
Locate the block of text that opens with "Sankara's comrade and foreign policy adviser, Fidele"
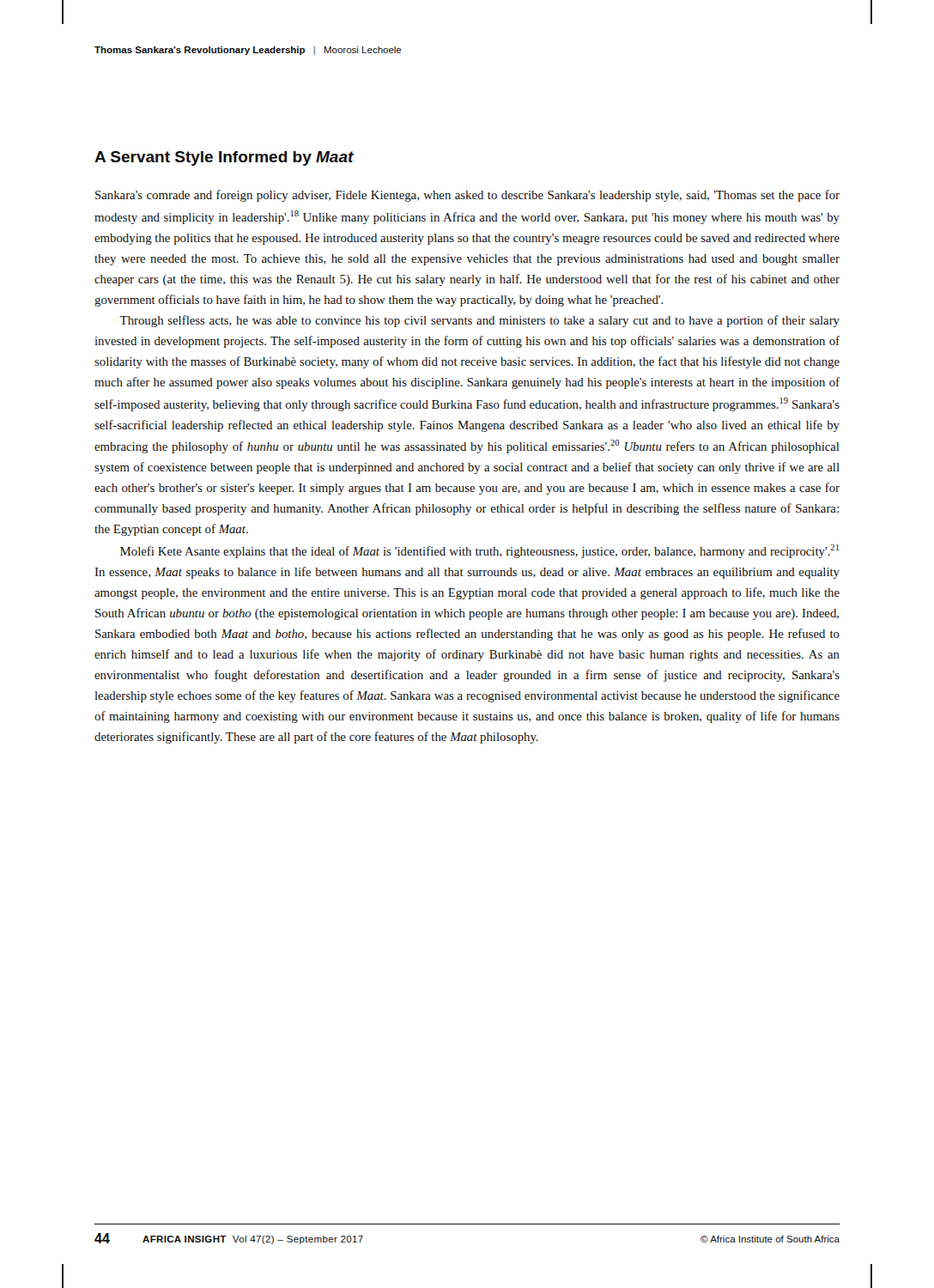coord(467,467)
